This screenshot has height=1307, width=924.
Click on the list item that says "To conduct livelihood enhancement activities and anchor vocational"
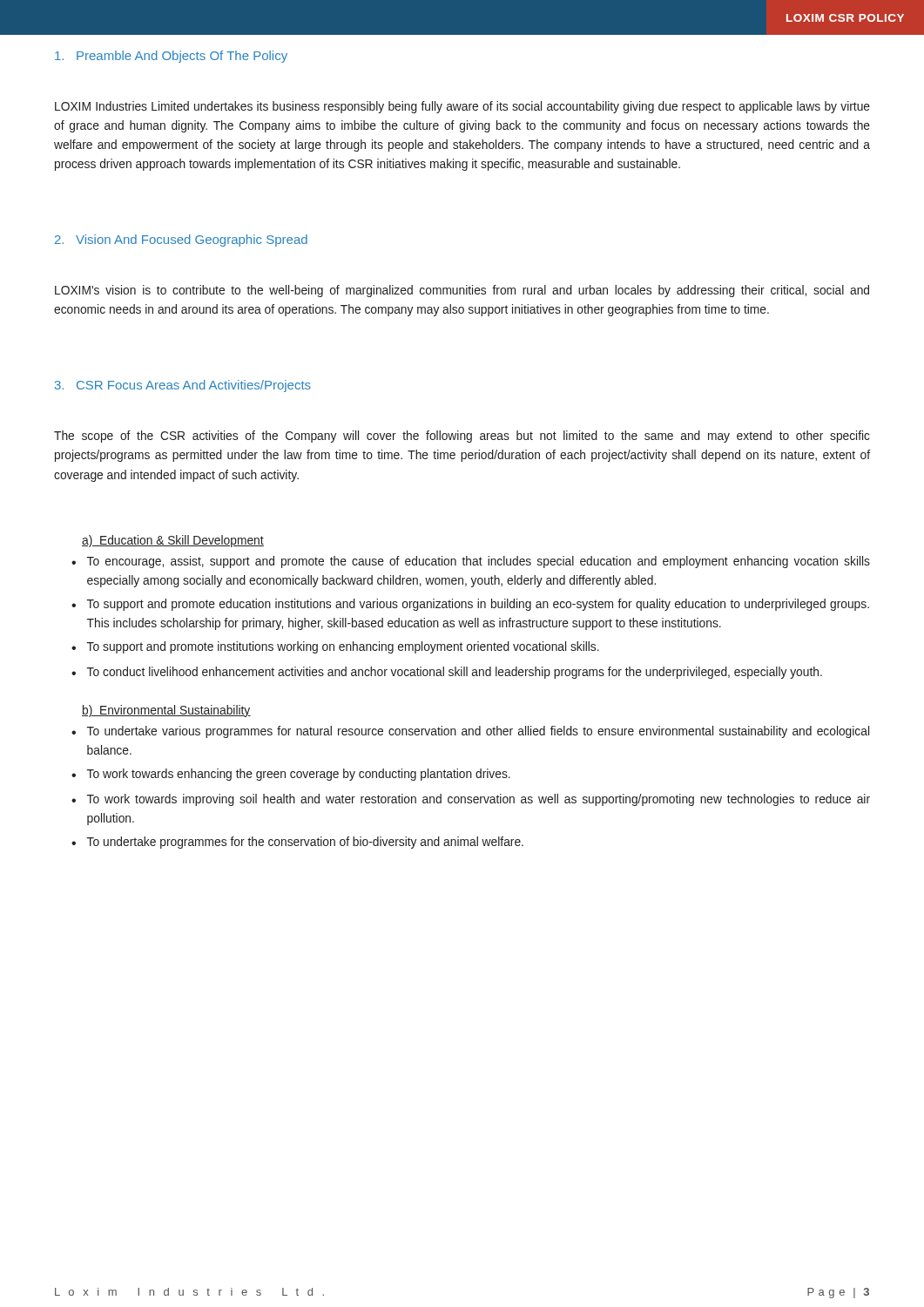click(x=478, y=673)
